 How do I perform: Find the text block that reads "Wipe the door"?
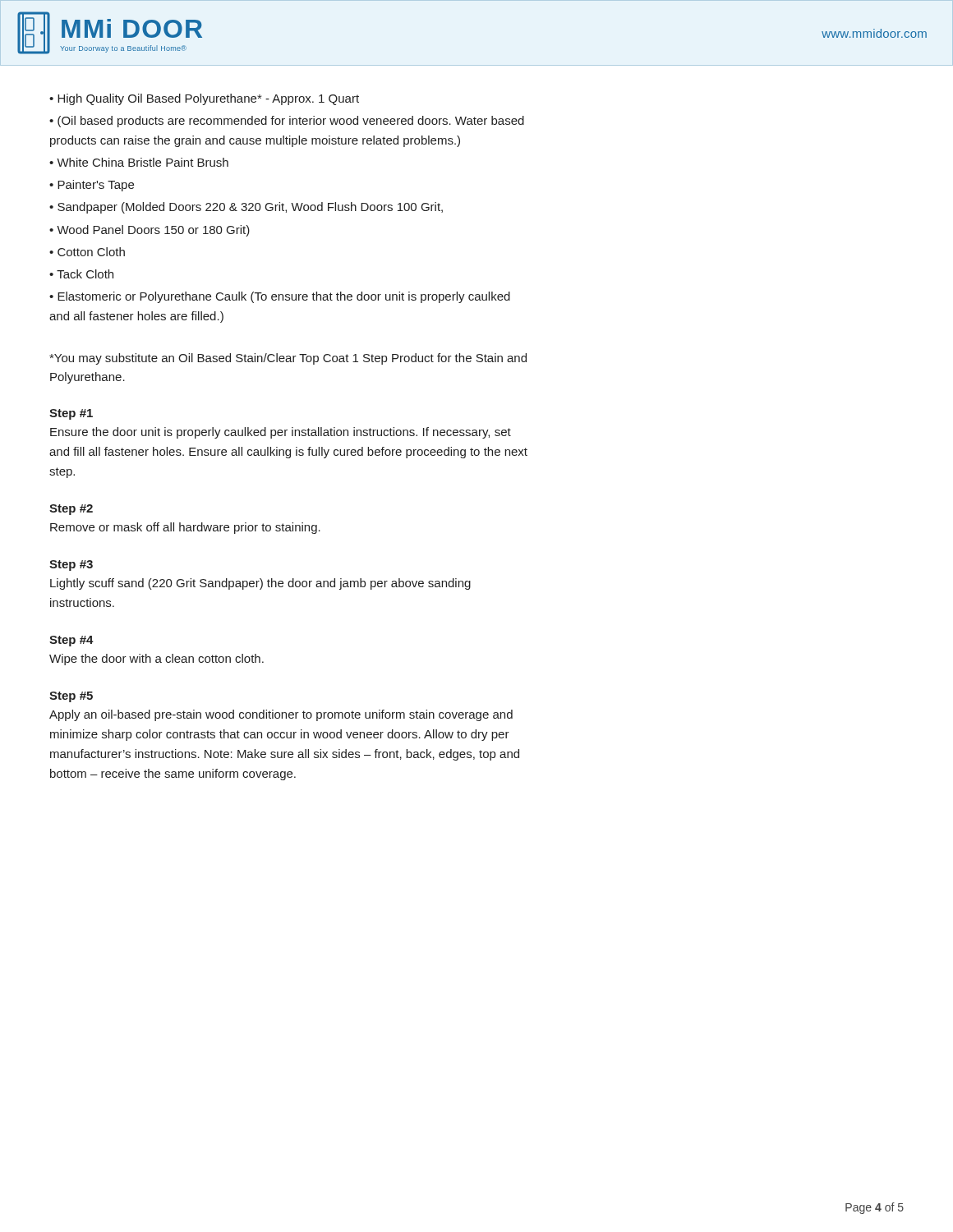(x=157, y=659)
